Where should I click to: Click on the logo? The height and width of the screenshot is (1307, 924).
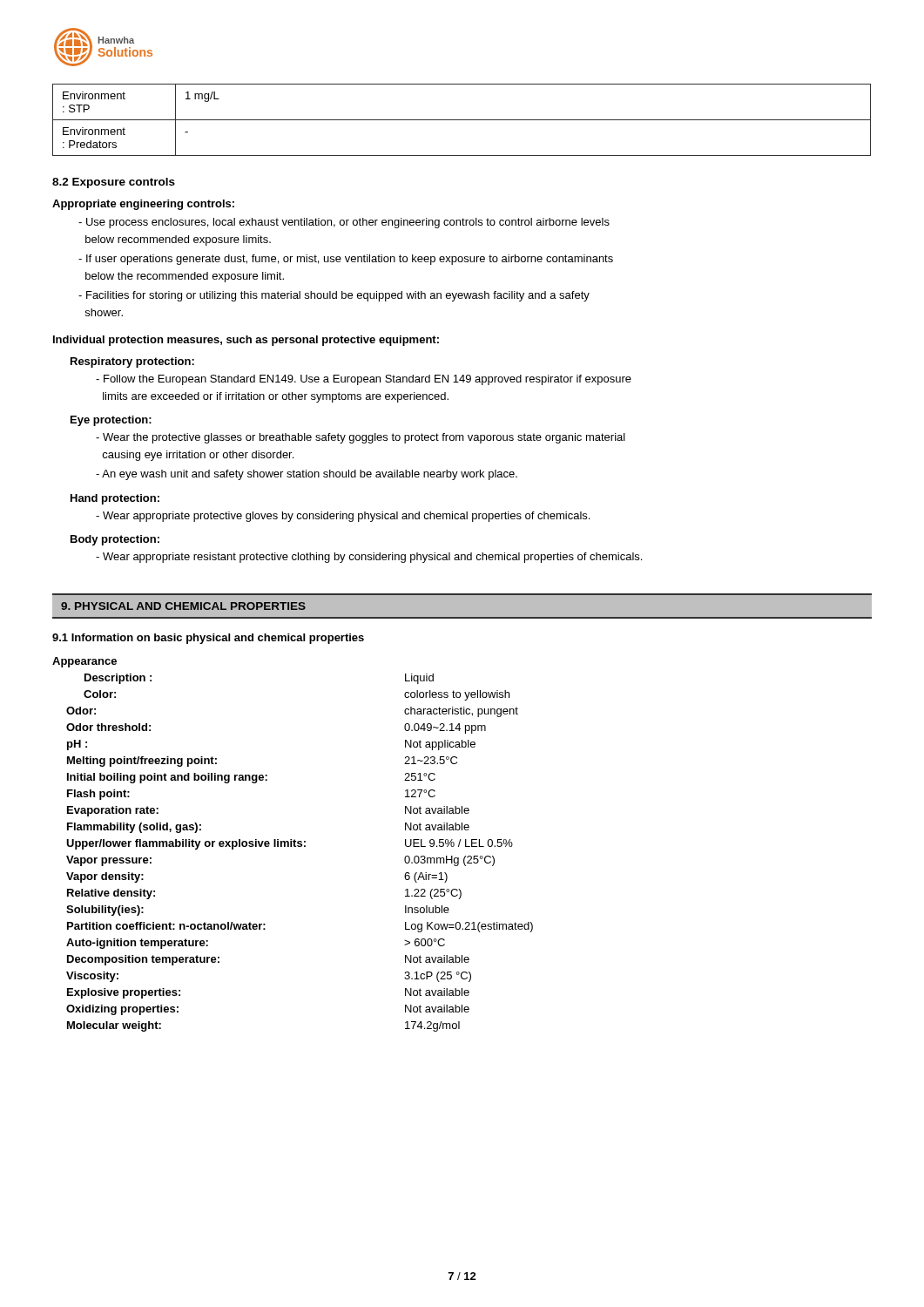[x=462, y=47]
